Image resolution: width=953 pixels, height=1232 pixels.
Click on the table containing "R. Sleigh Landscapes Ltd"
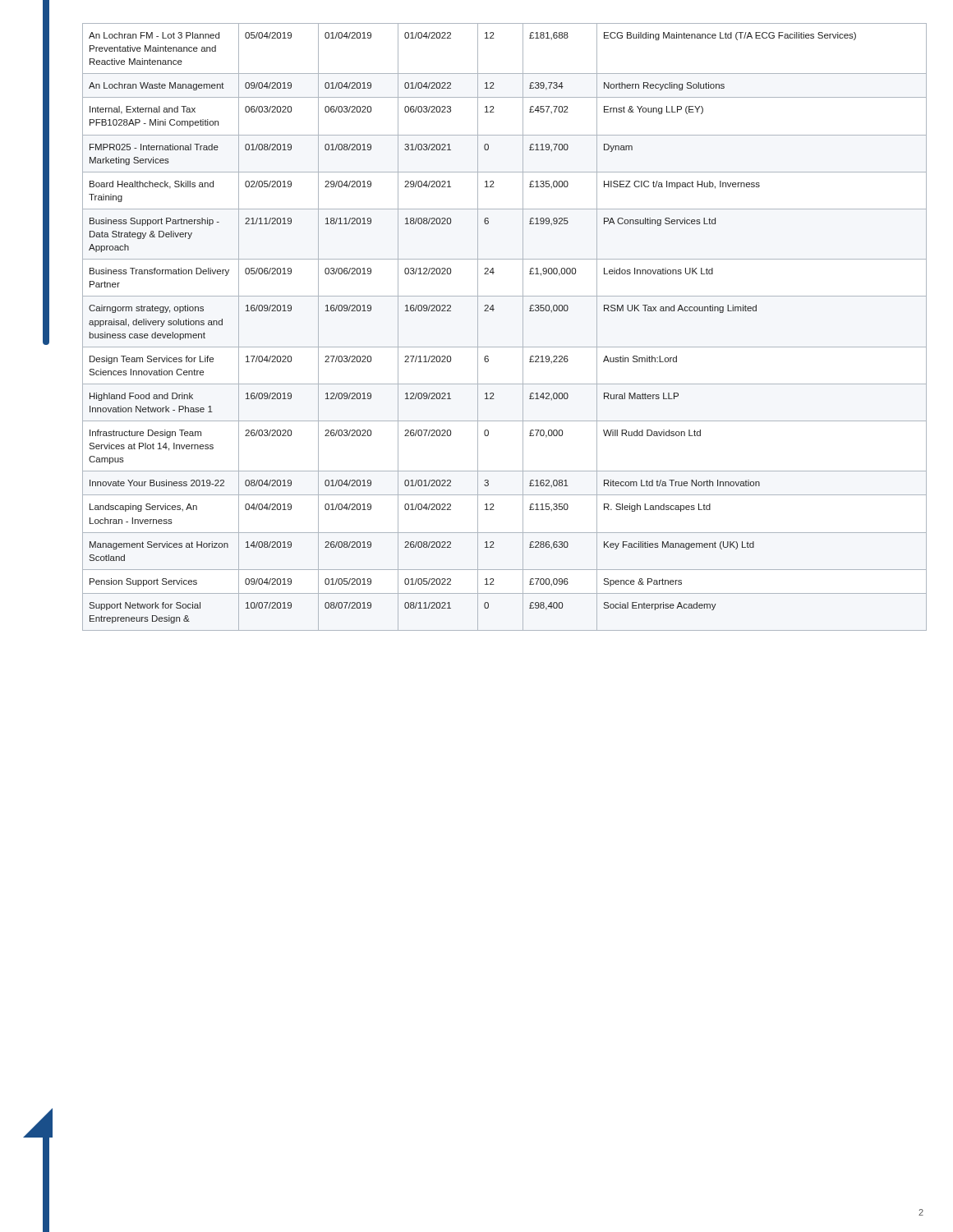[504, 327]
